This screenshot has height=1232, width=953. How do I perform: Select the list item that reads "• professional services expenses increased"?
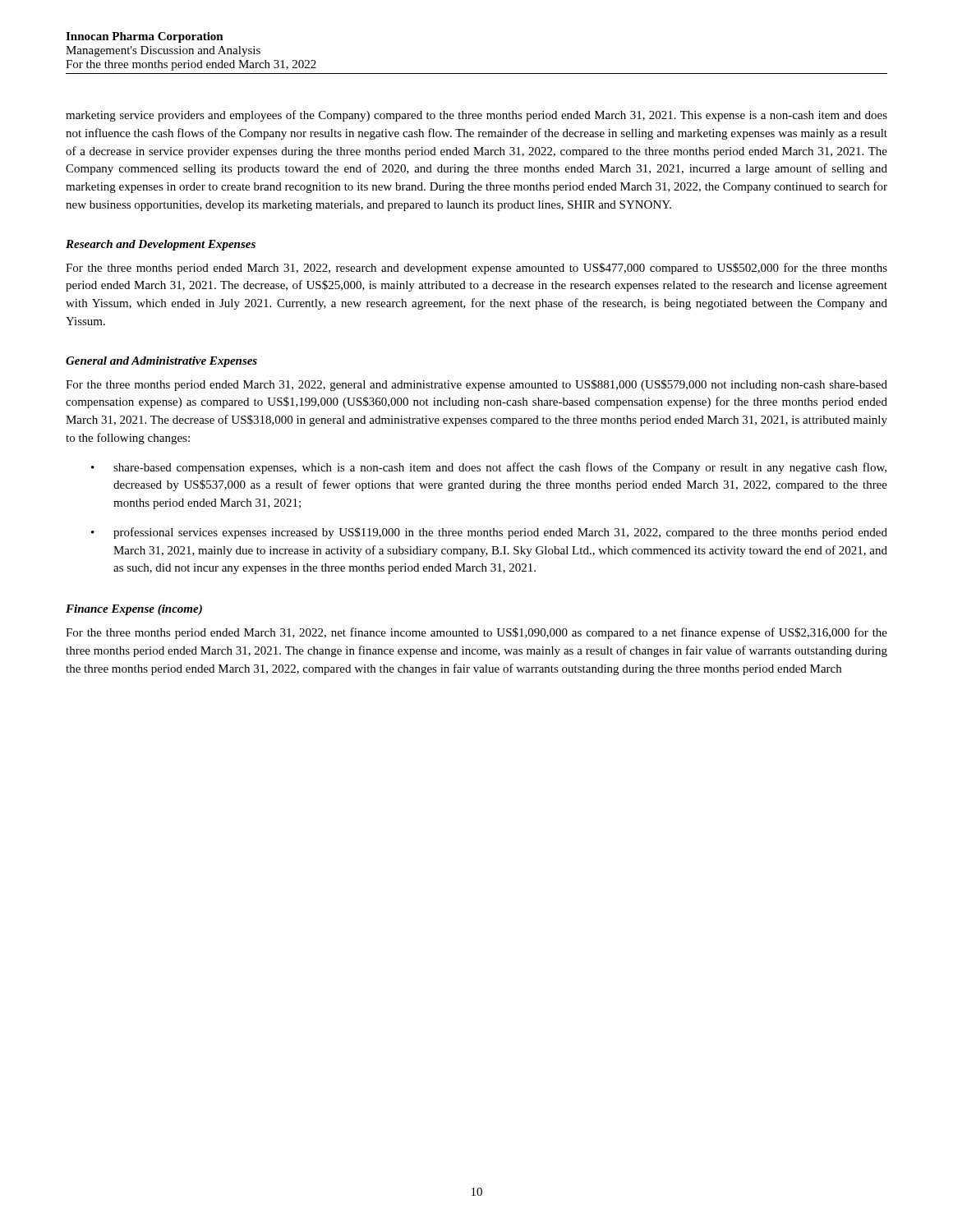[x=476, y=551]
